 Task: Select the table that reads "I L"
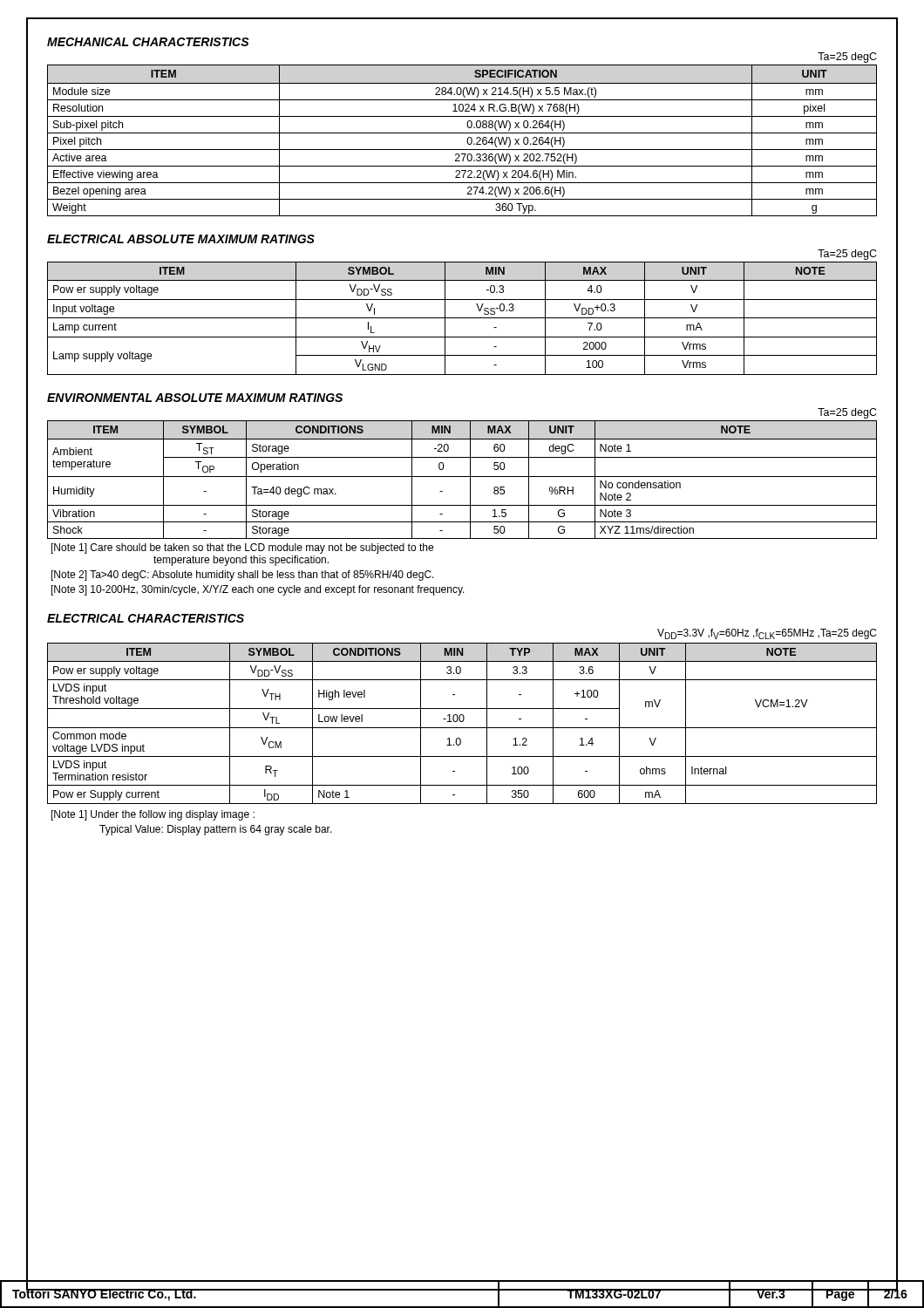462,318
